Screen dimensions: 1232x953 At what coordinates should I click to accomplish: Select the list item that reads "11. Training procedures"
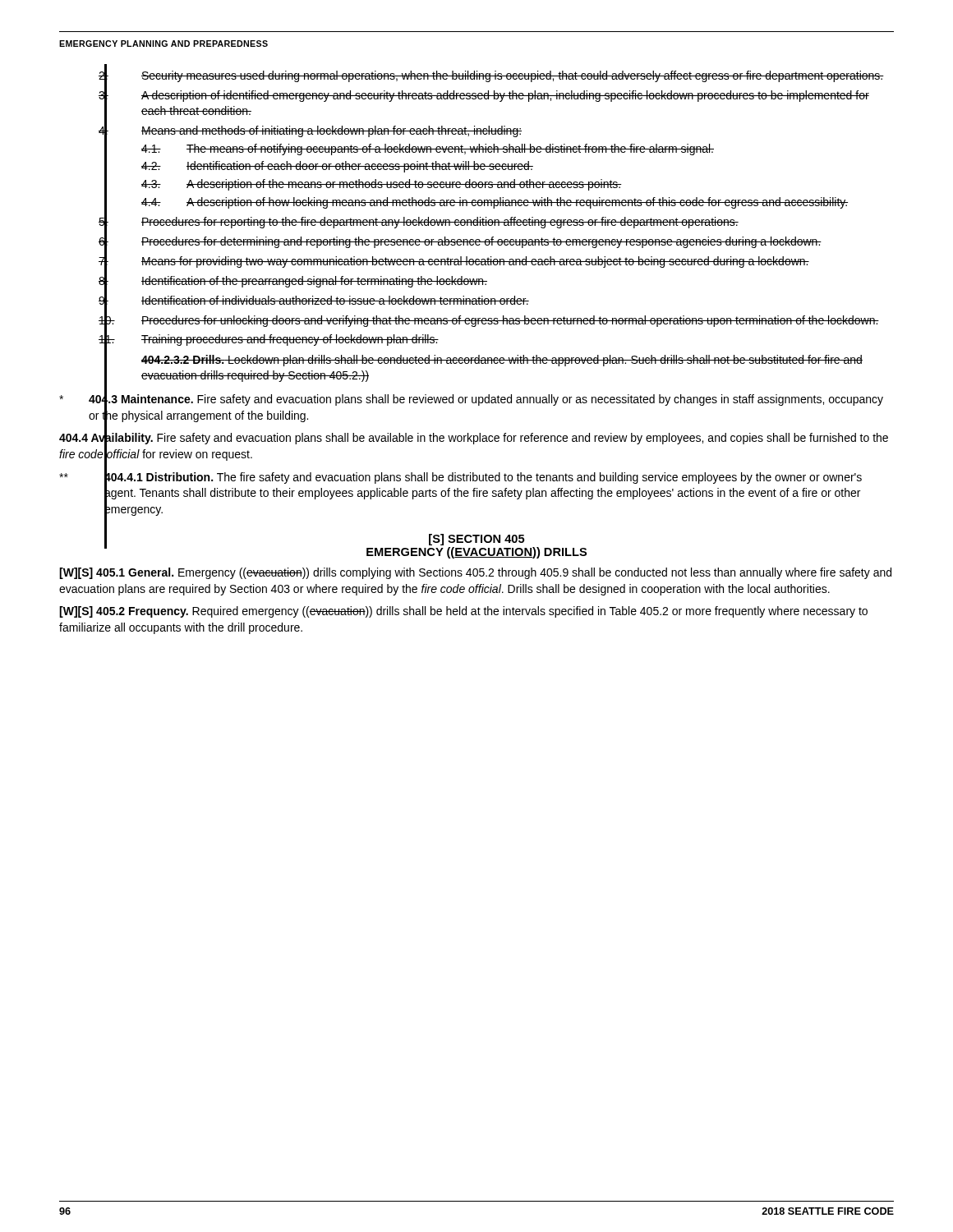(x=290, y=340)
